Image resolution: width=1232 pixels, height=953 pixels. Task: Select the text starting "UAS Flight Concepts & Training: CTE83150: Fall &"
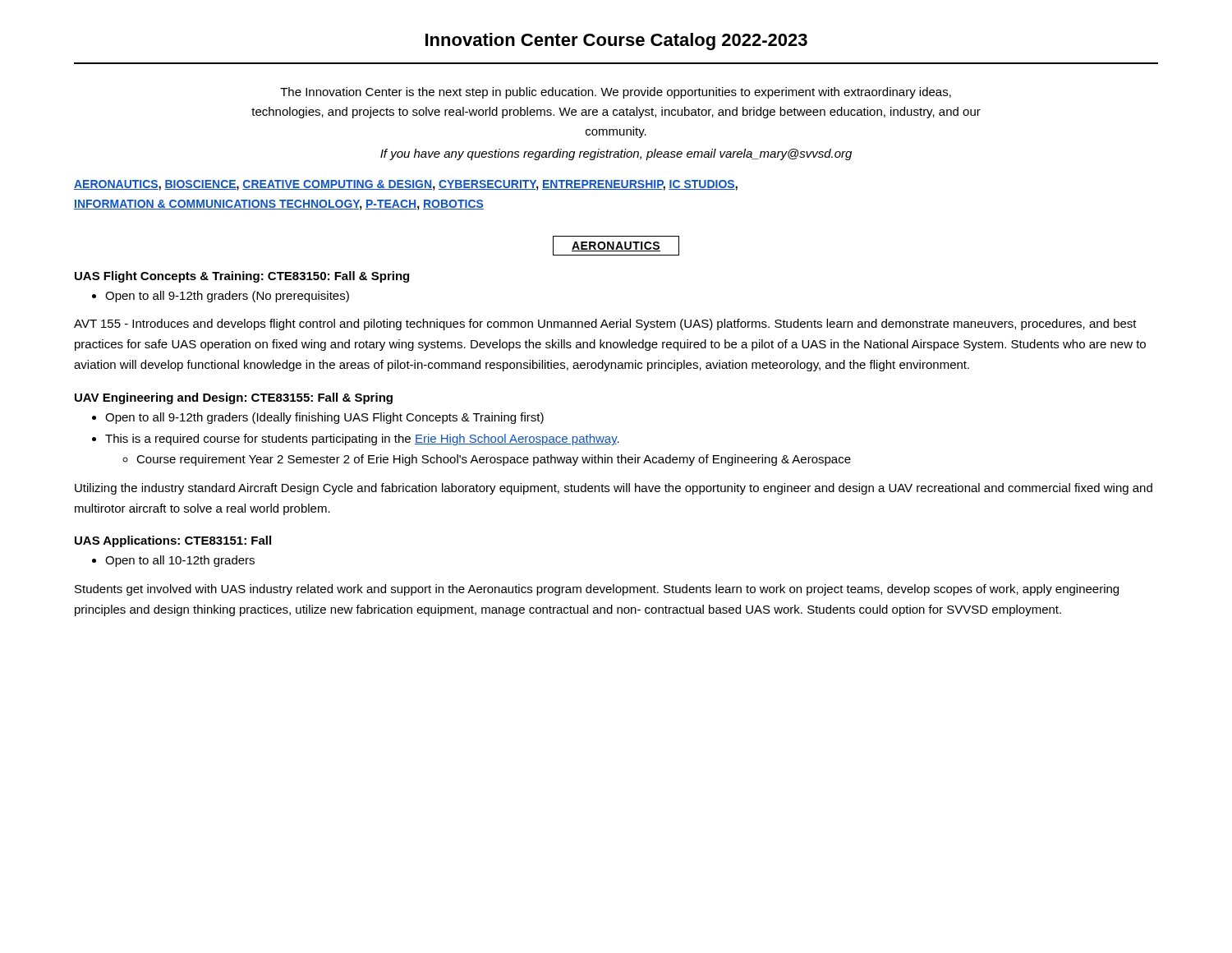click(x=242, y=275)
